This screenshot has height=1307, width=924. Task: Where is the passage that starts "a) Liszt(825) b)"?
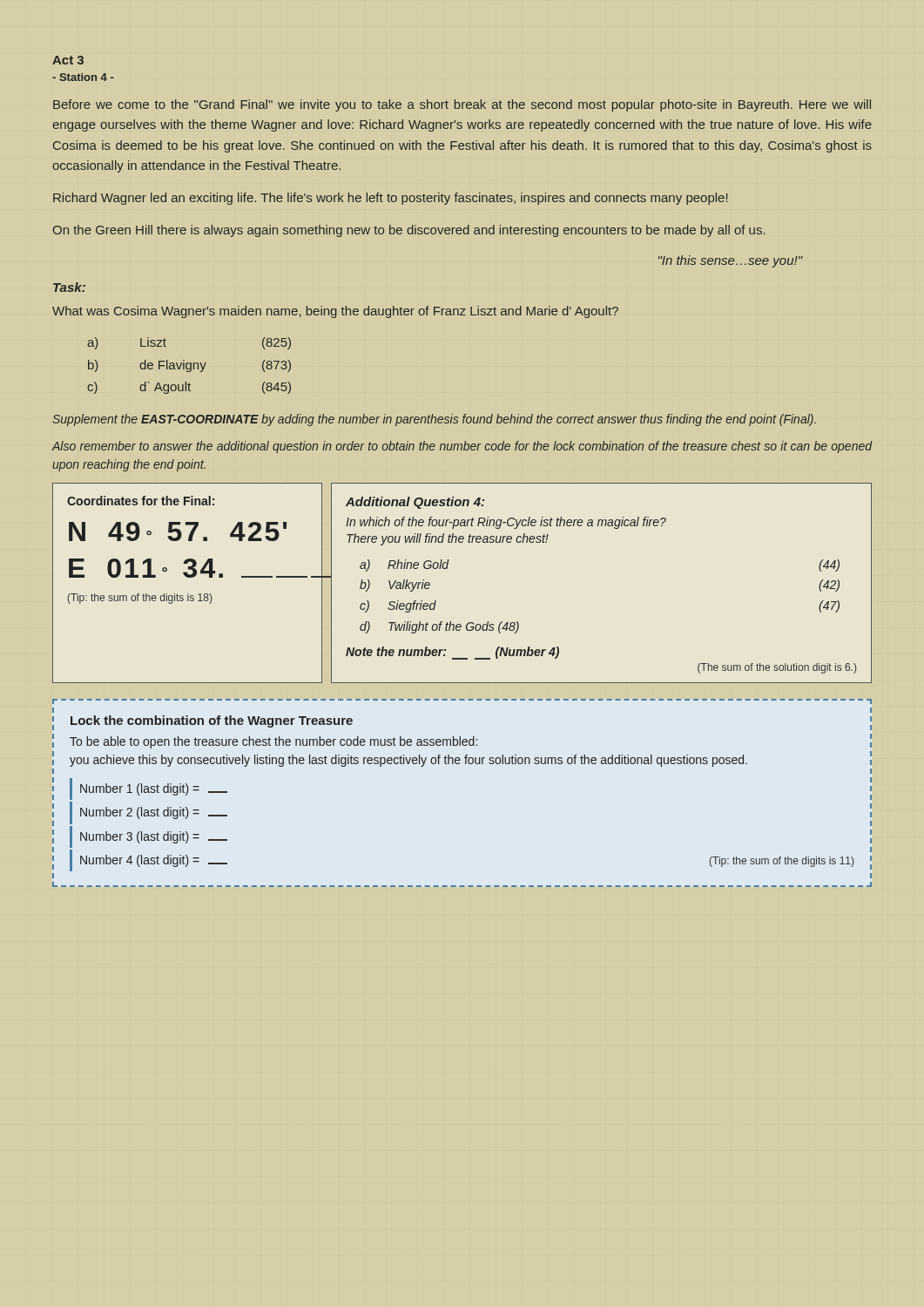[x=189, y=366]
